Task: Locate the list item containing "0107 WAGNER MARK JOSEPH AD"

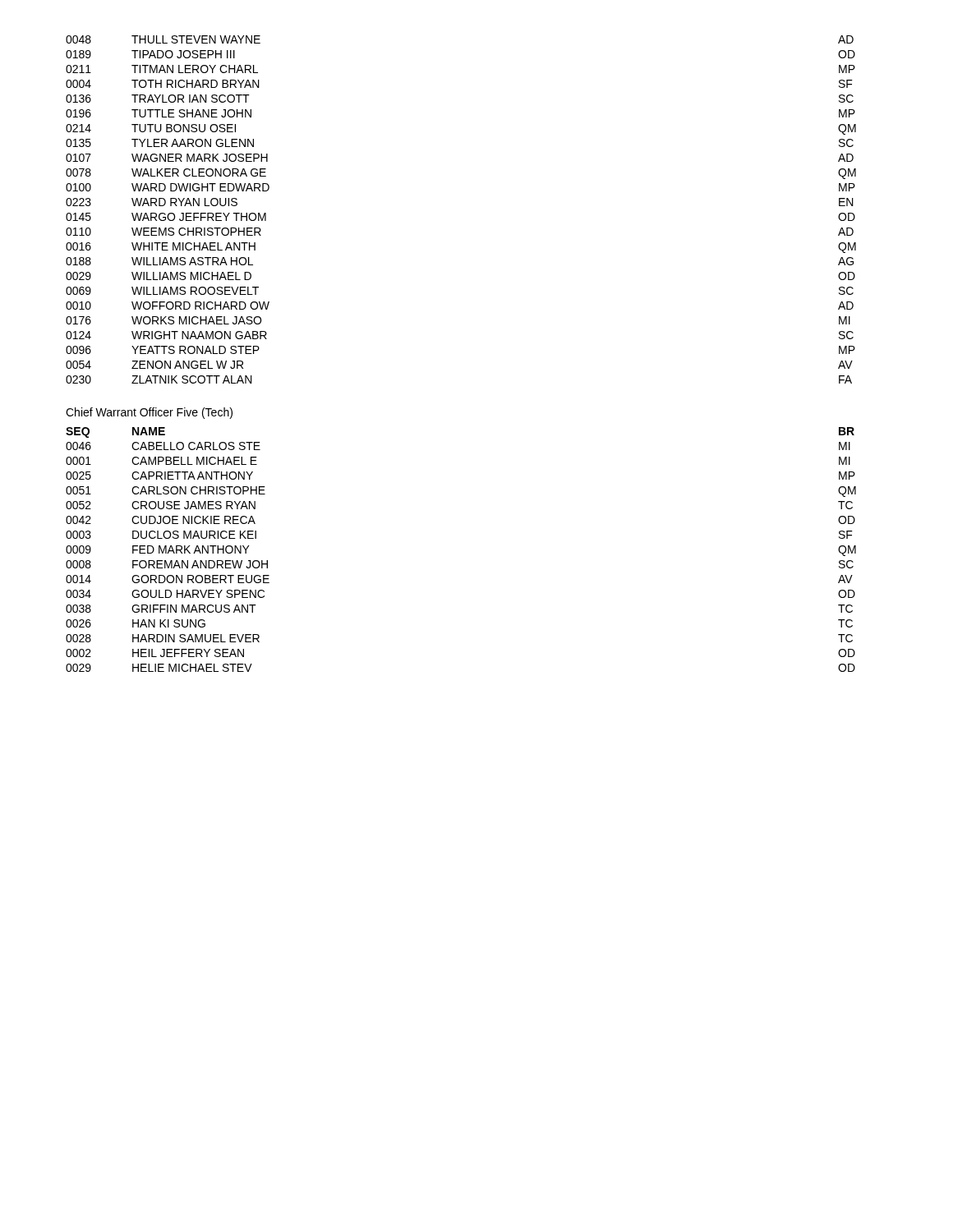Action: click(x=75, y=157)
